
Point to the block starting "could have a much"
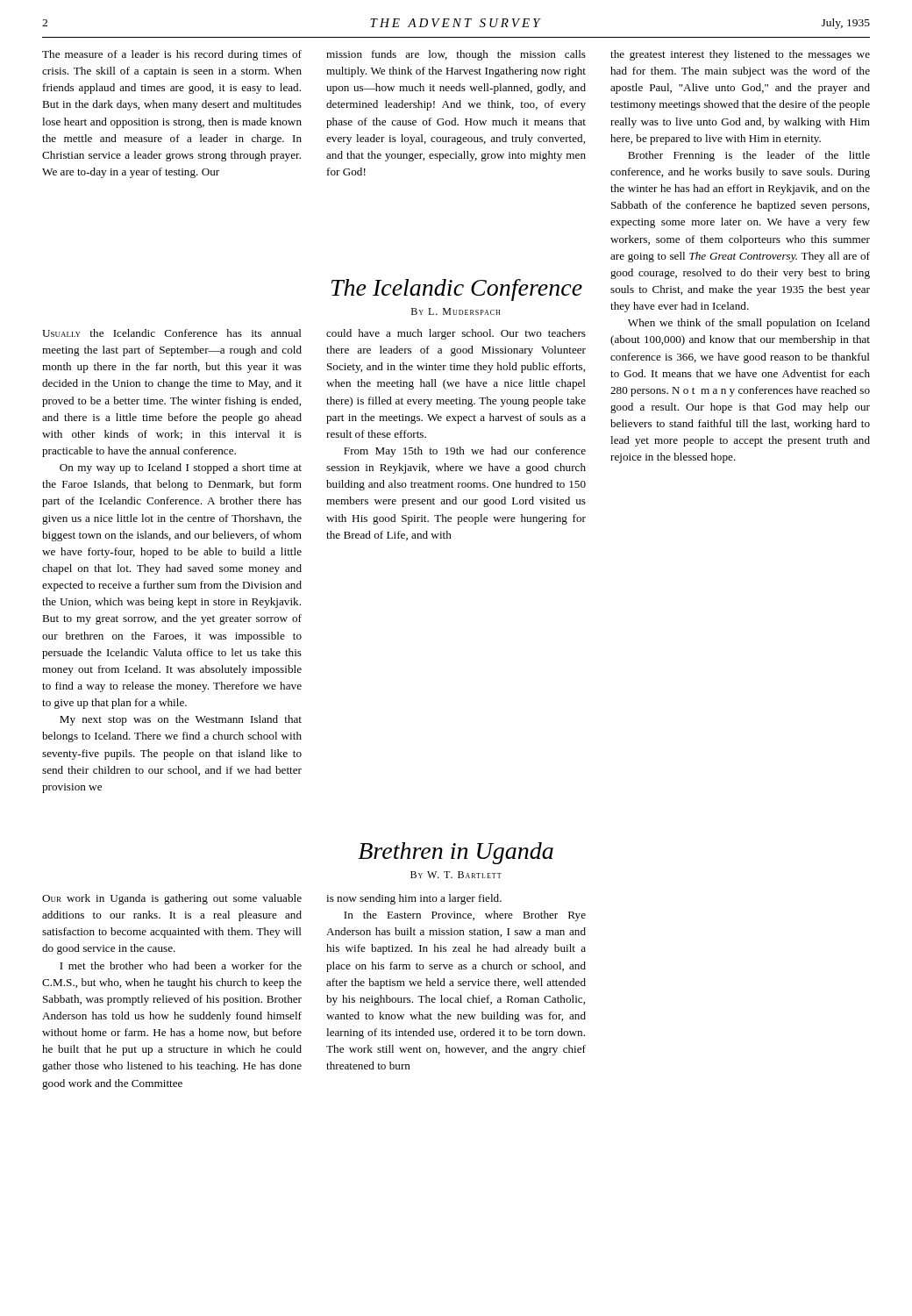point(456,434)
